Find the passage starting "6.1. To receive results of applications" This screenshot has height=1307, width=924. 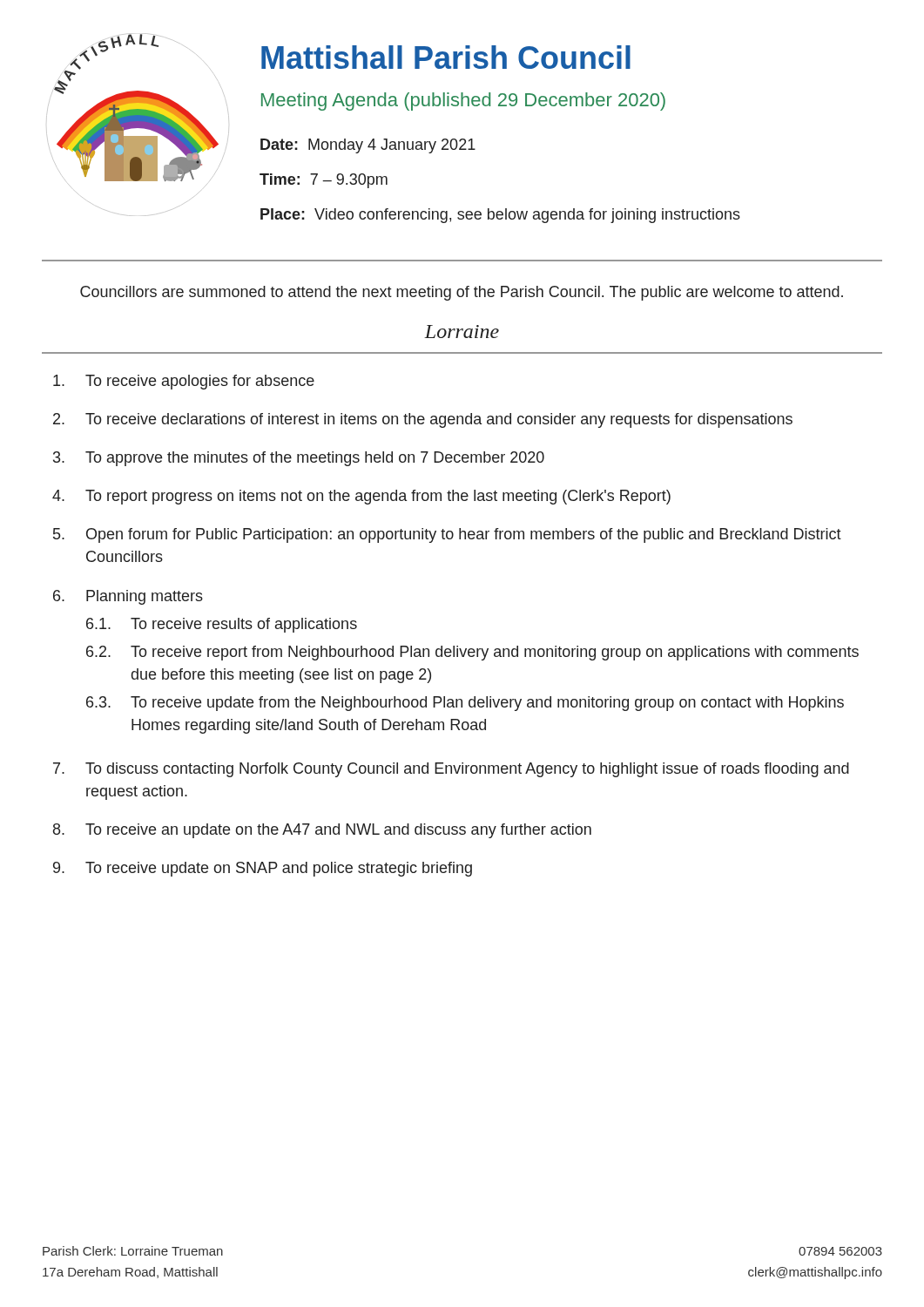[x=222, y=625]
